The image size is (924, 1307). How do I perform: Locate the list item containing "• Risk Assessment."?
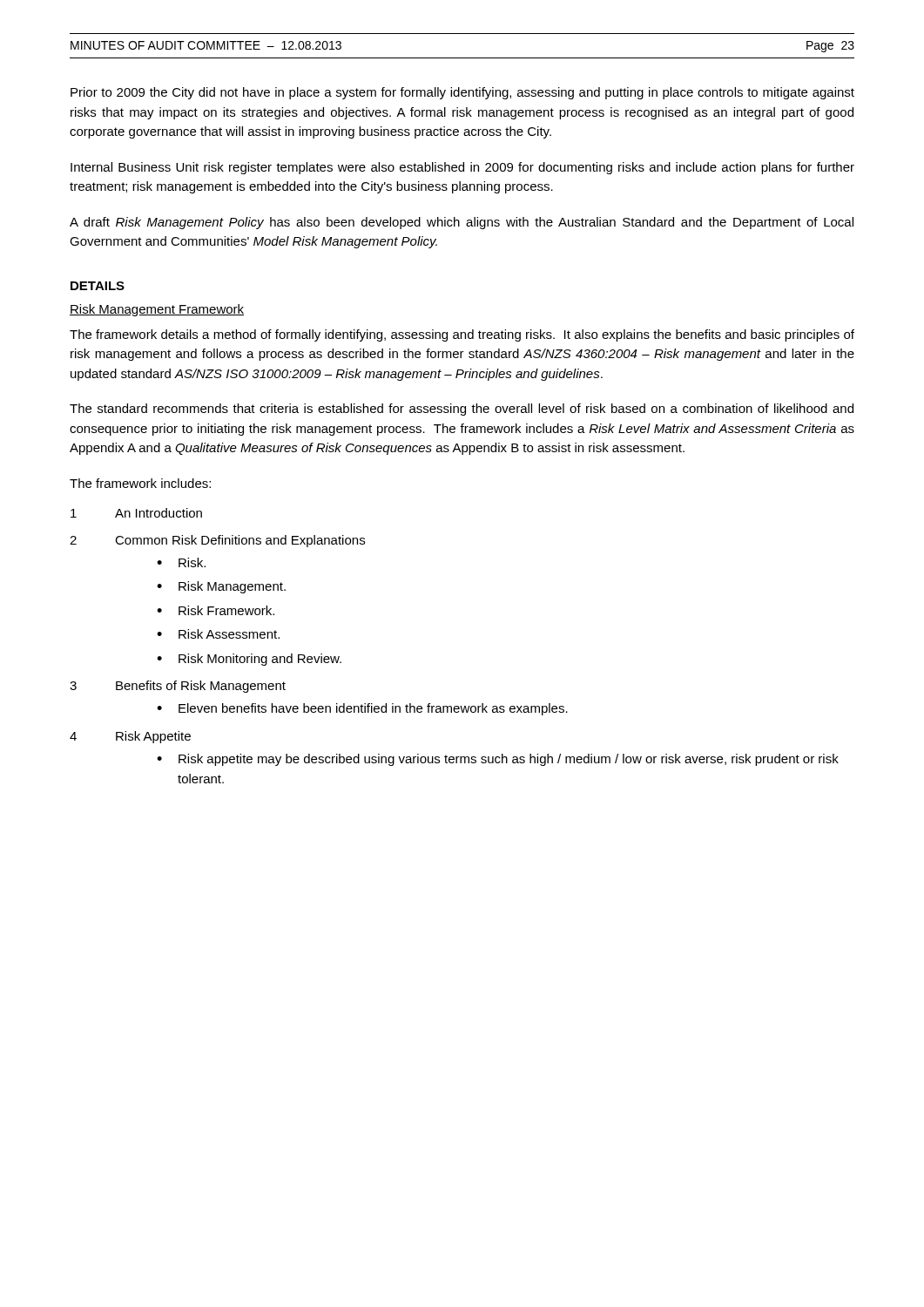click(218, 634)
